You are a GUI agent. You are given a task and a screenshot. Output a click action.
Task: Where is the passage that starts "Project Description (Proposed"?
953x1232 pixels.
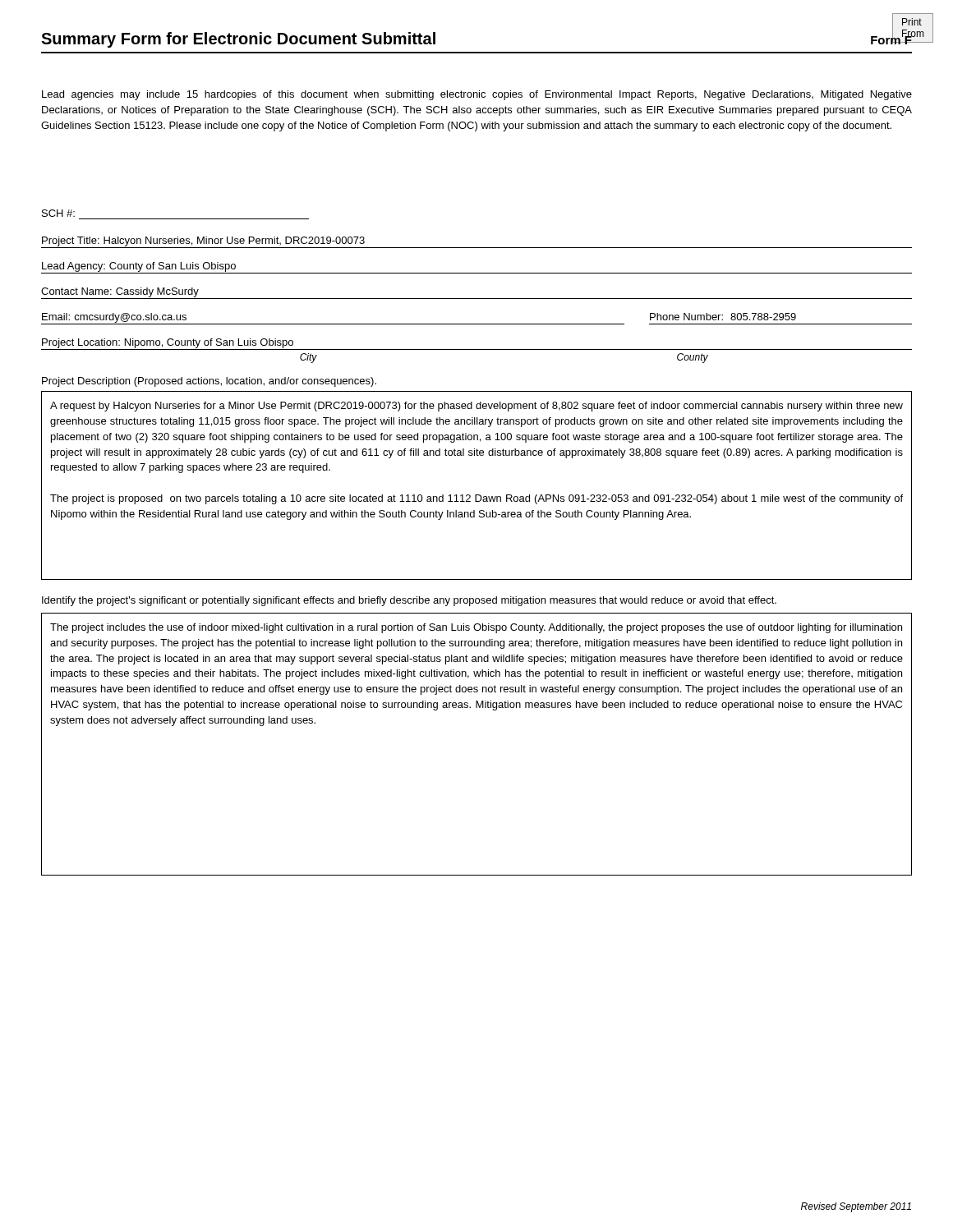tap(209, 381)
